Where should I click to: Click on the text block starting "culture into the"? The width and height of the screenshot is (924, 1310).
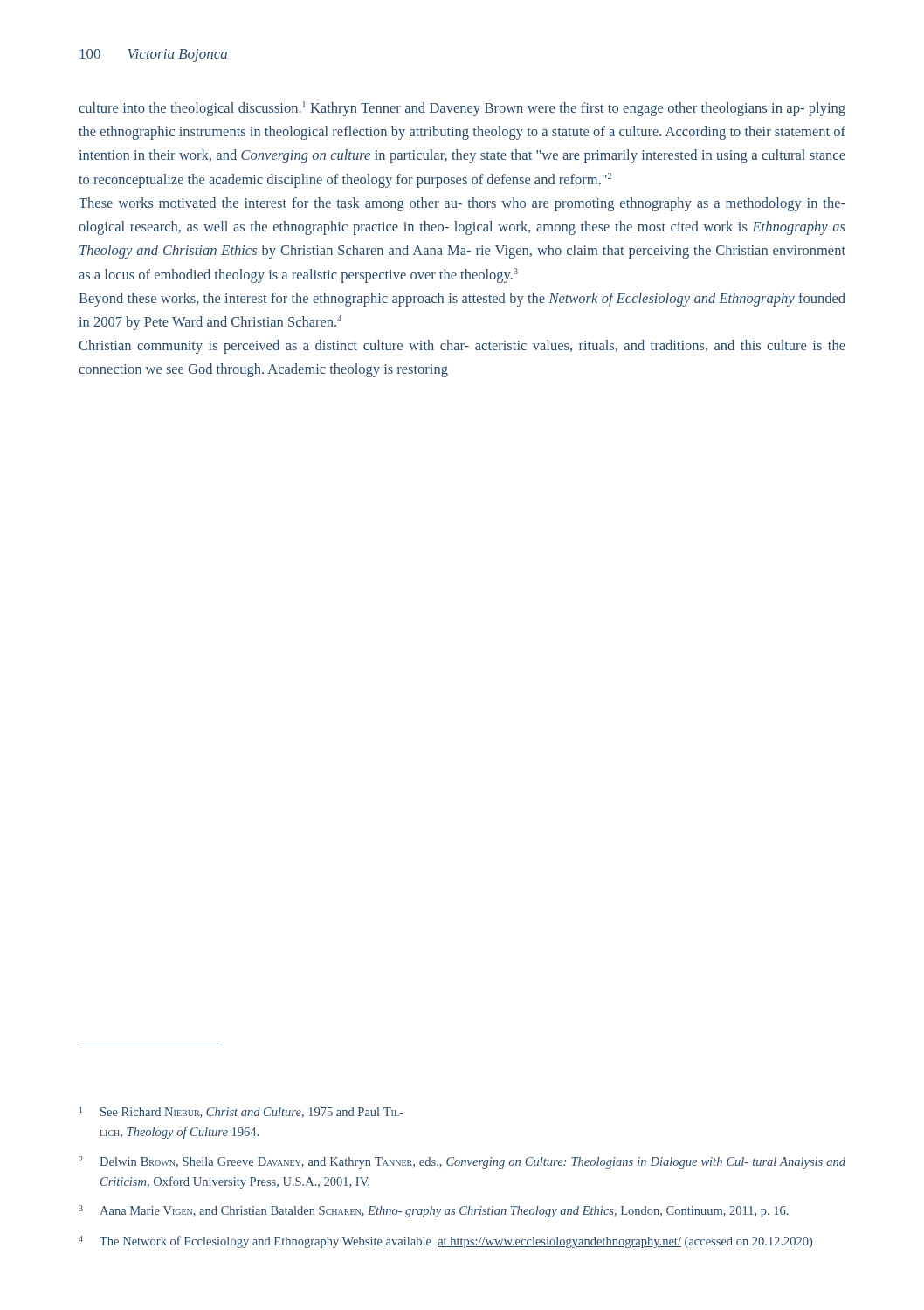462,239
